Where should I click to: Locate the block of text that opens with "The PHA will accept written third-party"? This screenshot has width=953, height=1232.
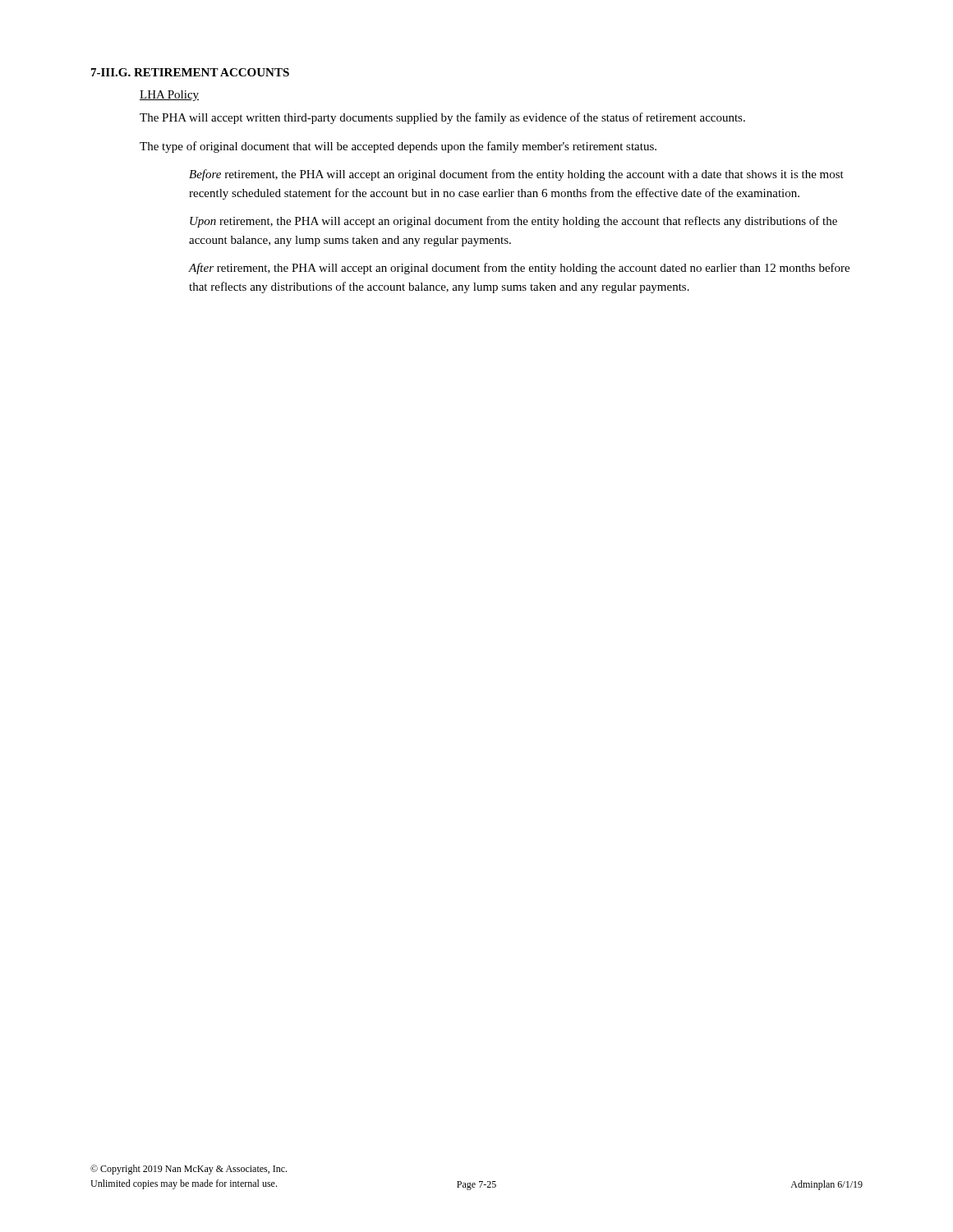(443, 117)
